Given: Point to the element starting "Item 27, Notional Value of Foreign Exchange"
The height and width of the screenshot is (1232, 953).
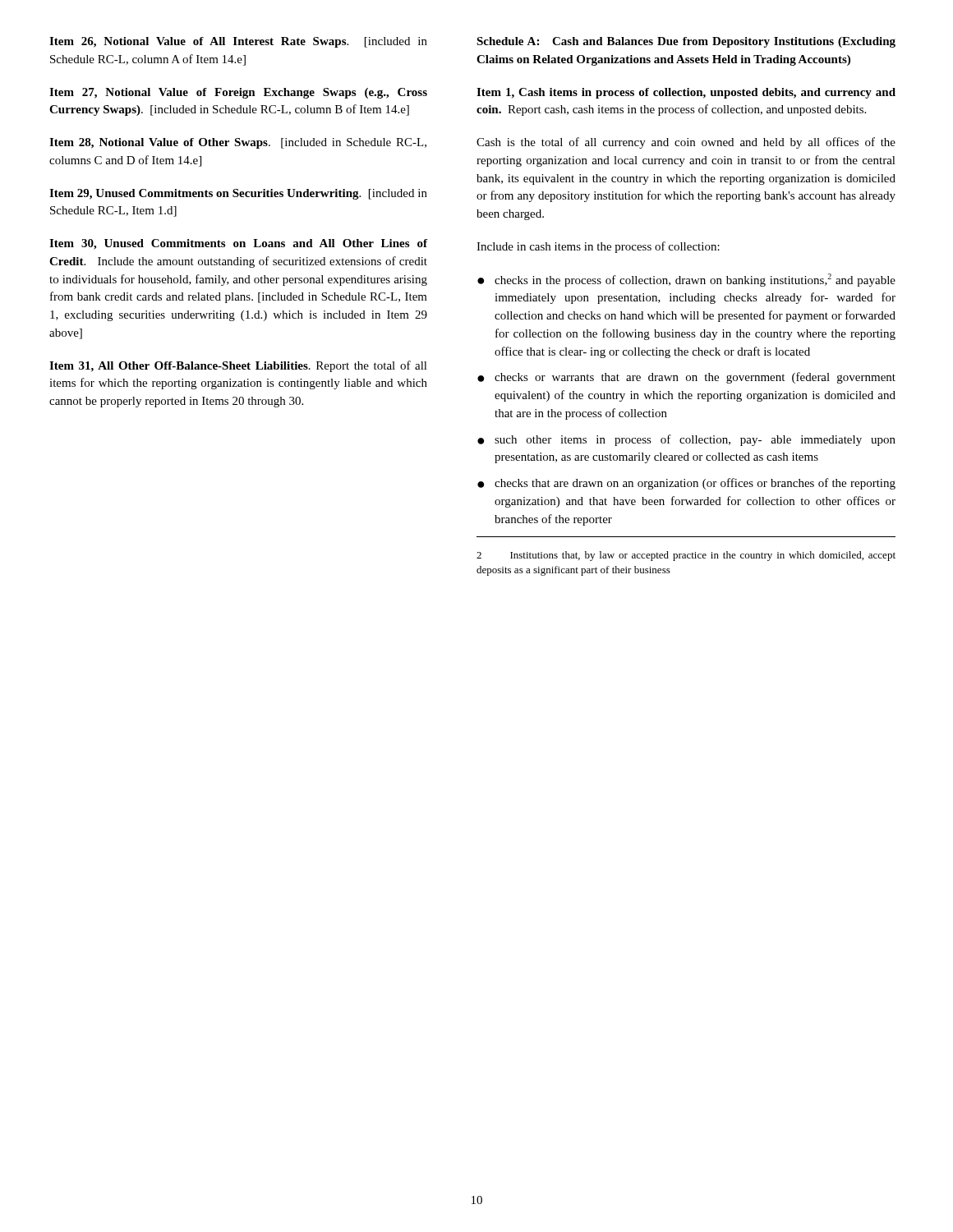Looking at the screenshot, I should tap(238, 101).
